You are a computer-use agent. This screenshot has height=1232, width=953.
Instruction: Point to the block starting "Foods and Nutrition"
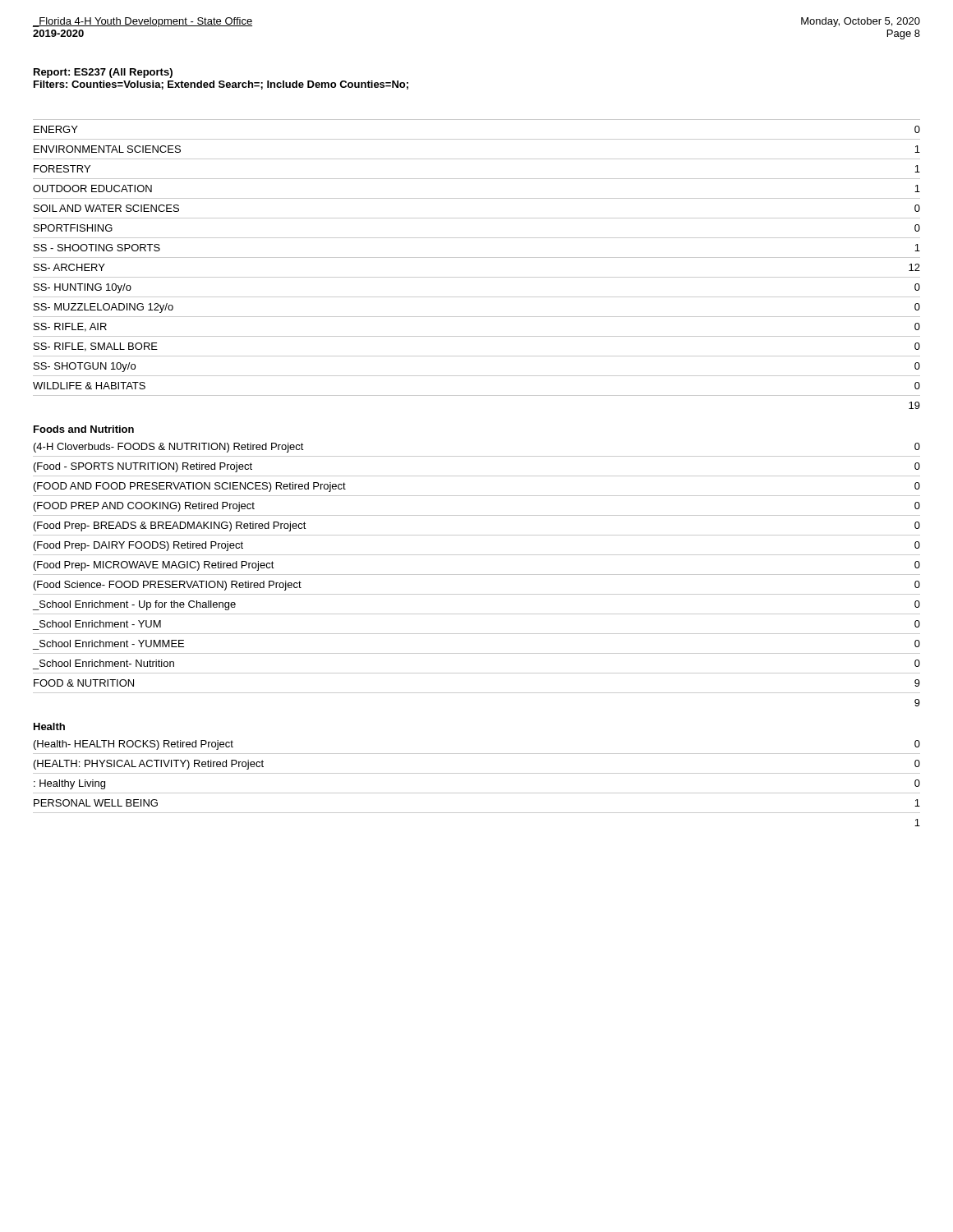[x=84, y=429]
